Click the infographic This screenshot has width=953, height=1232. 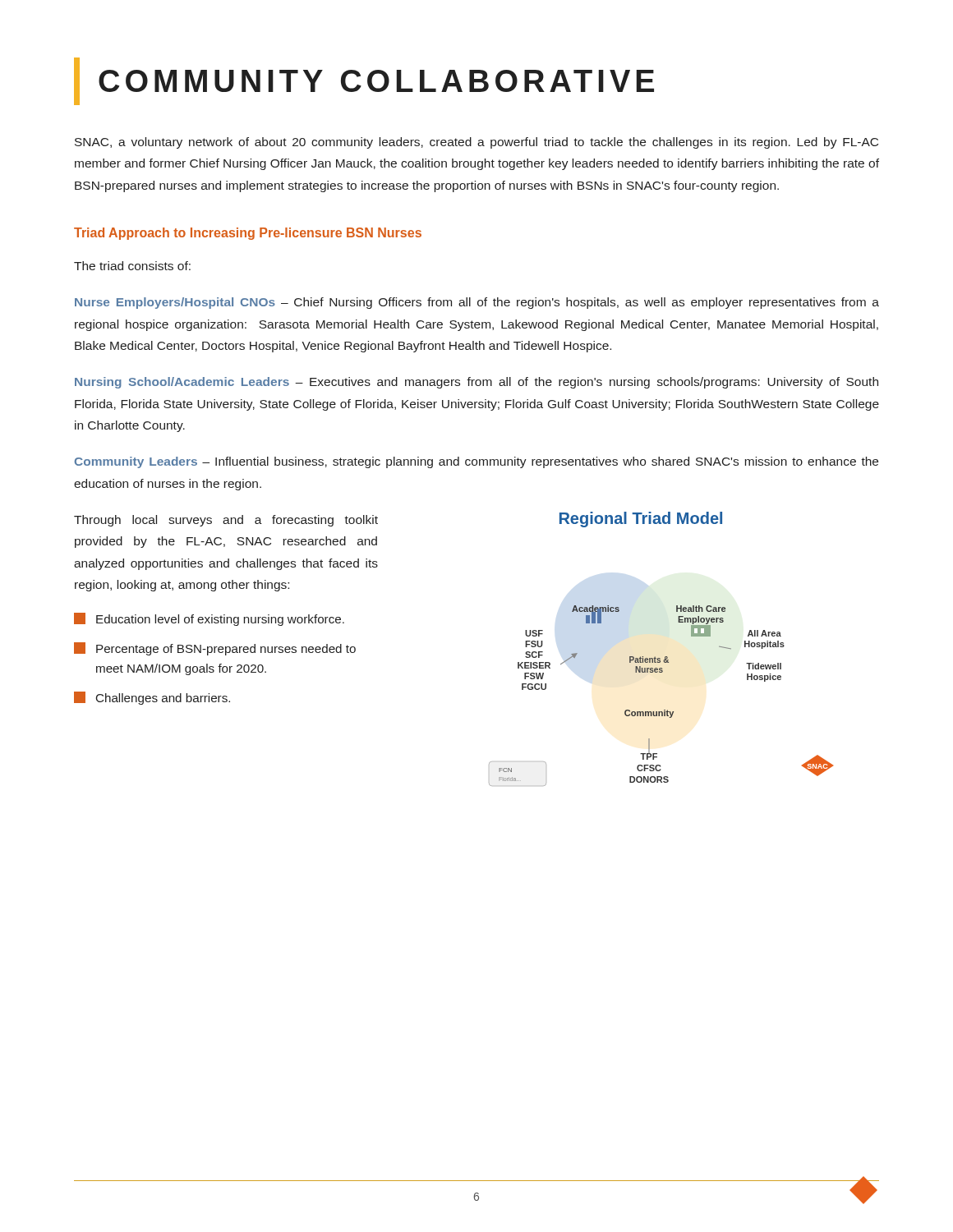point(641,656)
